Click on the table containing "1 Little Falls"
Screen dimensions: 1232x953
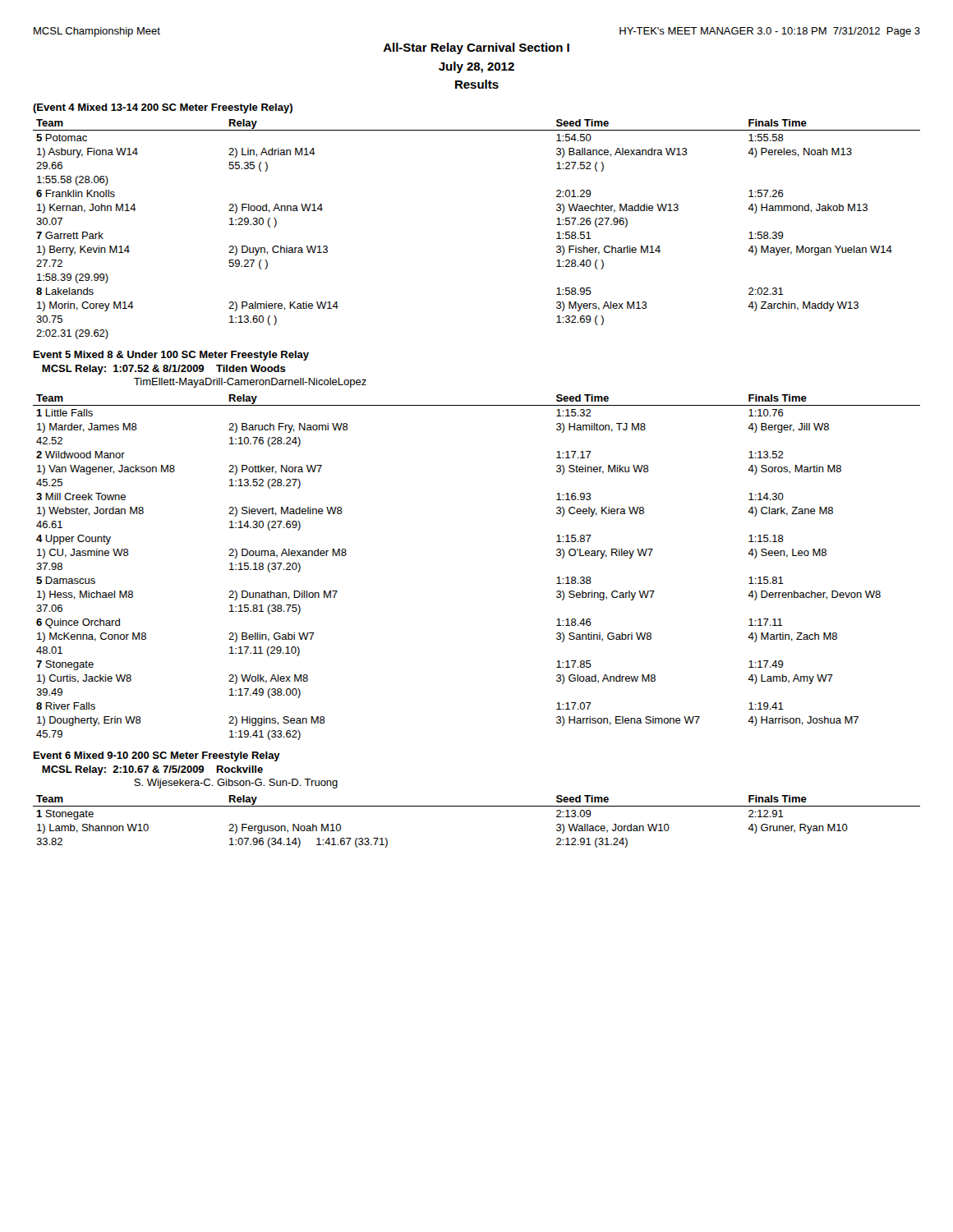pos(476,565)
